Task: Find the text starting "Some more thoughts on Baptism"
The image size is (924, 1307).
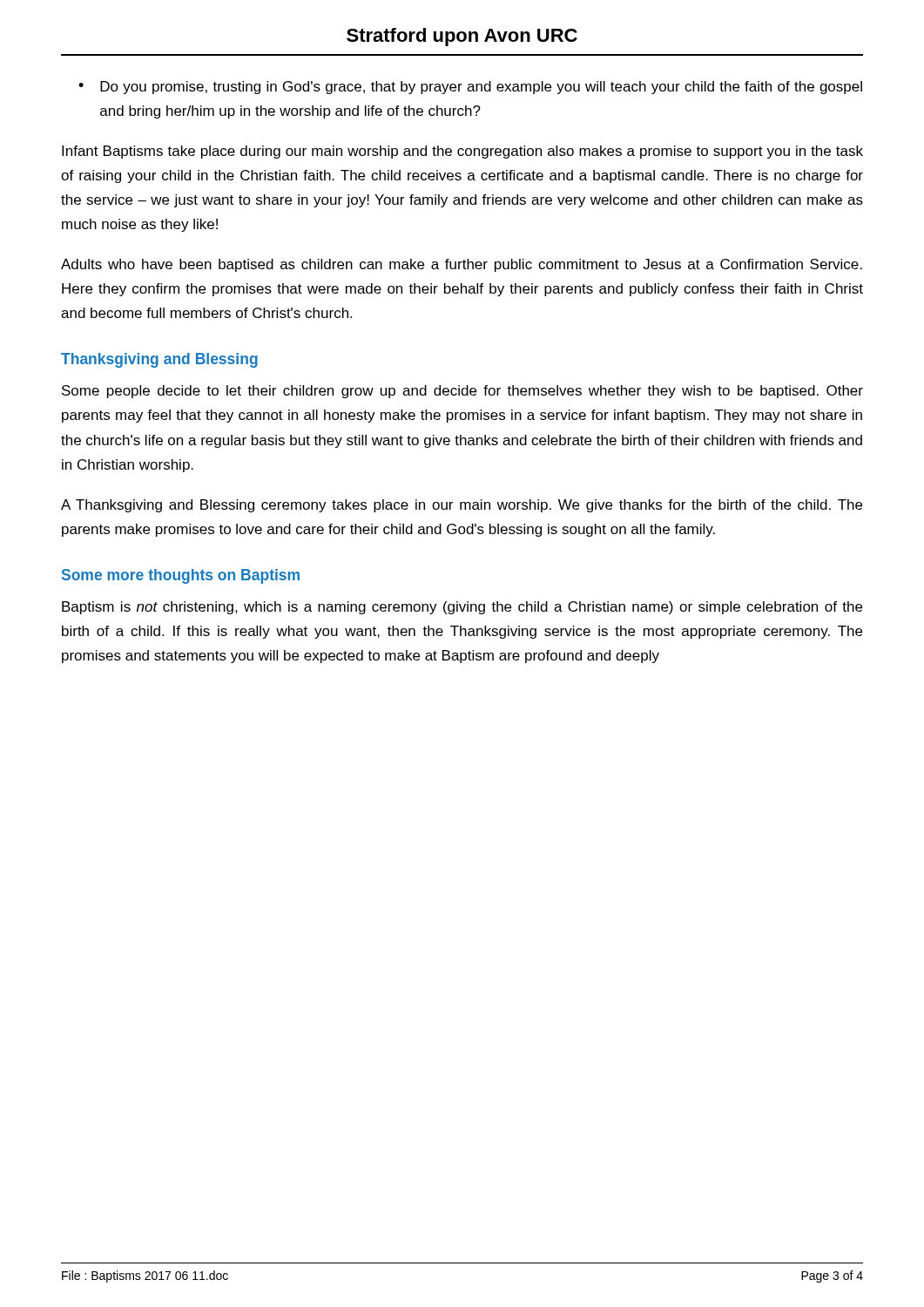Action: 181,575
